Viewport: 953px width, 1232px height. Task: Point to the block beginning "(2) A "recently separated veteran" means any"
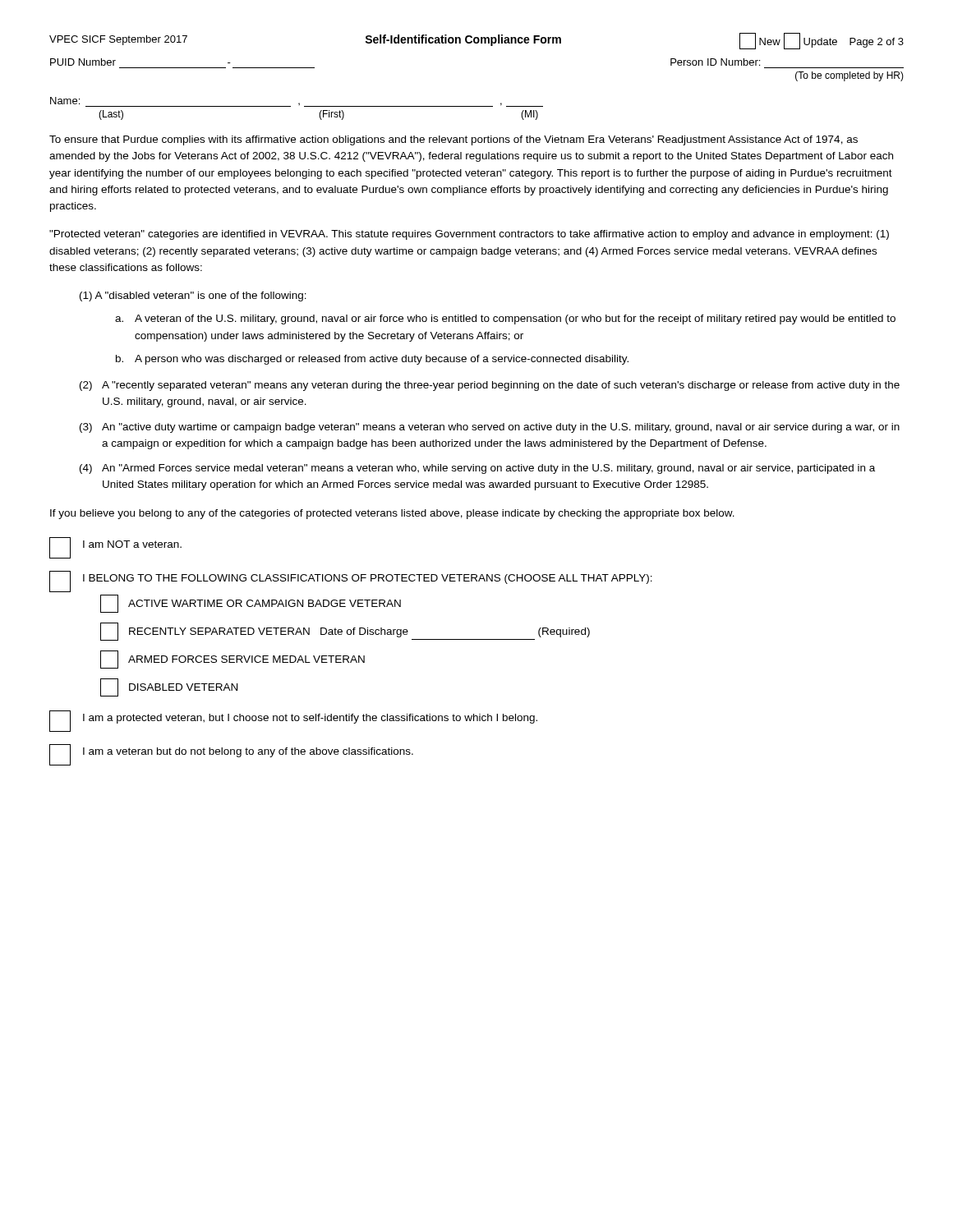pos(491,394)
